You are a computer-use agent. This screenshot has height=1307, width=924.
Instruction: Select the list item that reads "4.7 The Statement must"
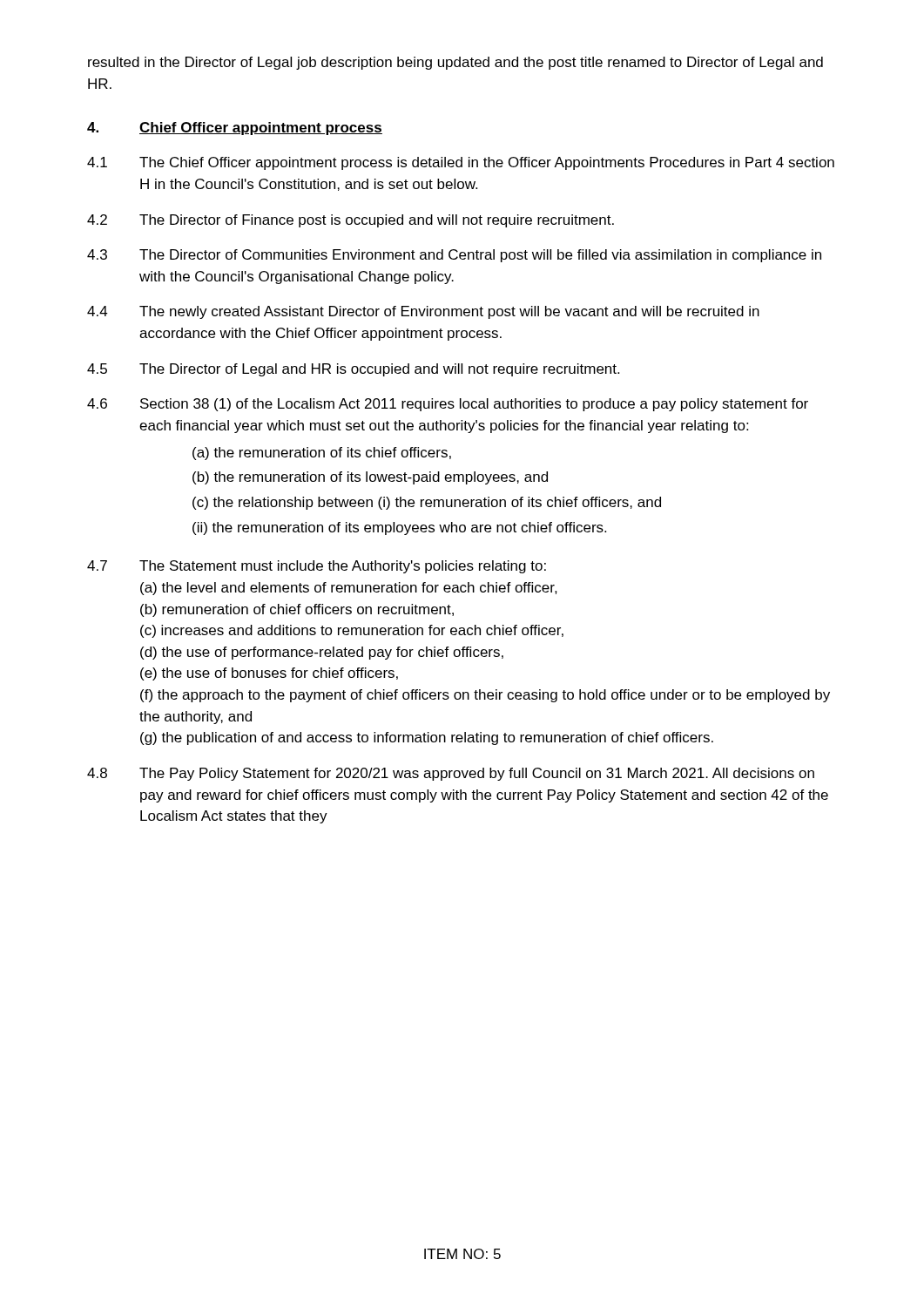(x=462, y=653)
